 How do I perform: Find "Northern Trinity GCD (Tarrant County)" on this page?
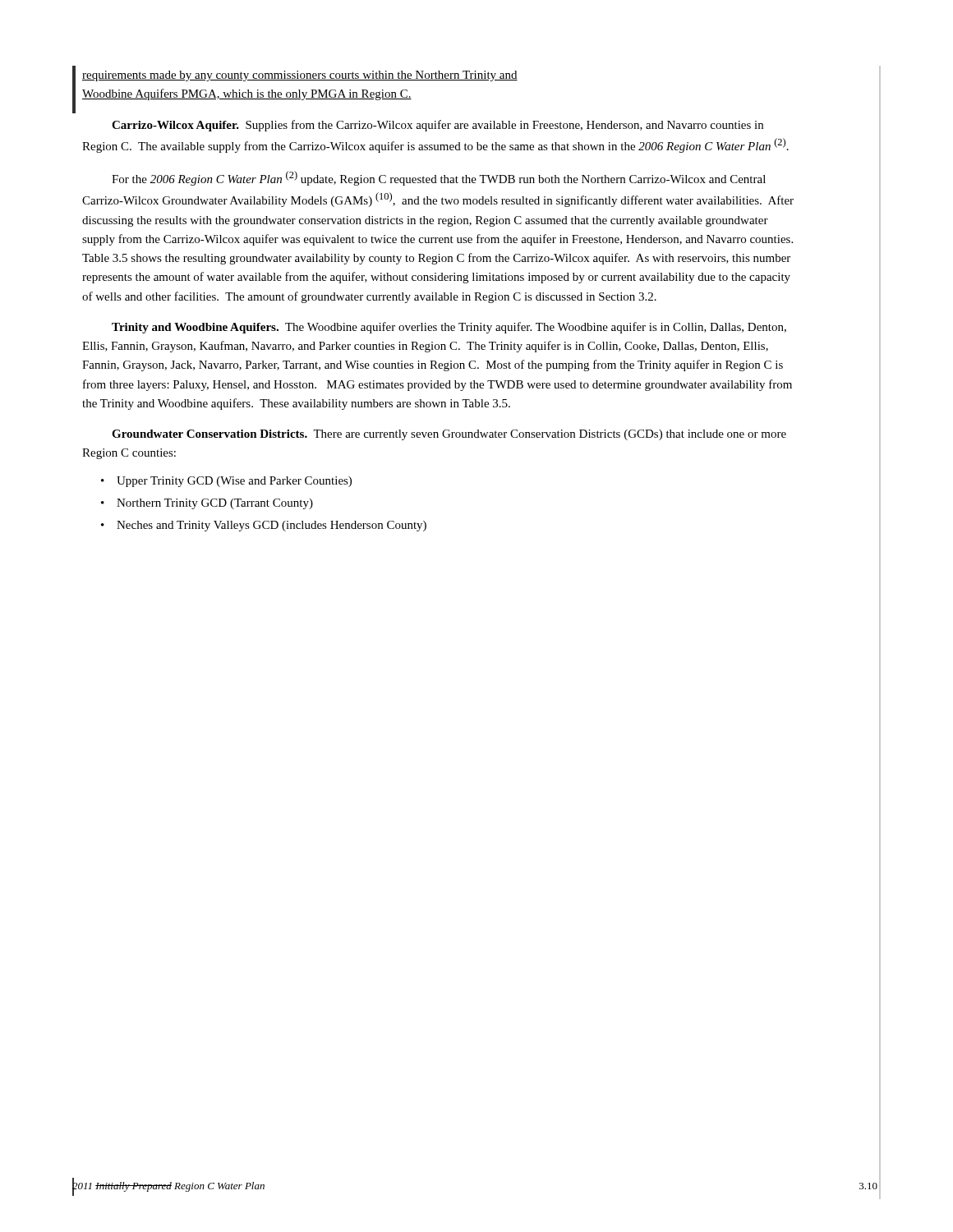pos(207,504)
